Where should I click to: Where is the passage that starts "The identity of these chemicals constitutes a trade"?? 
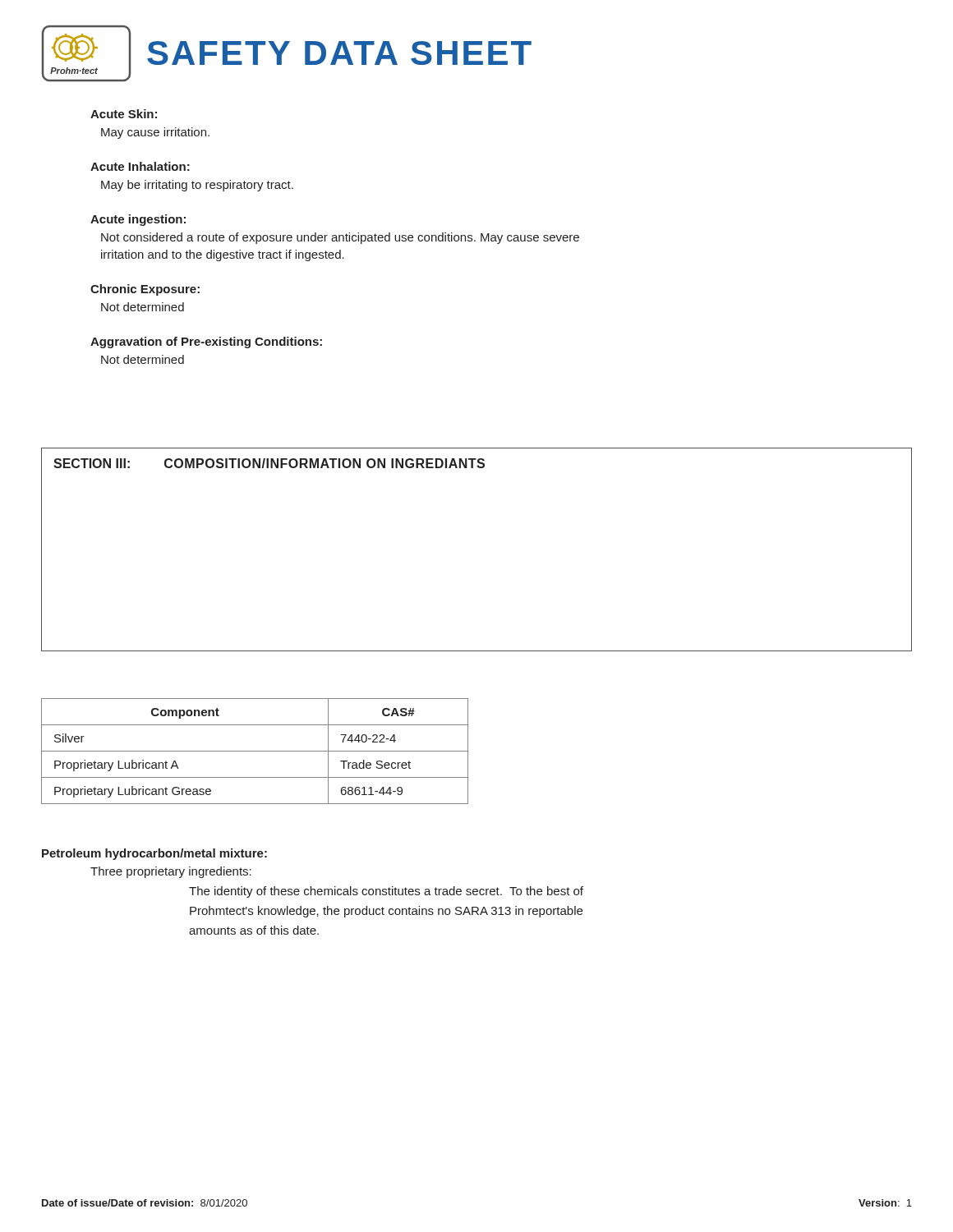(x=386, y=910)
